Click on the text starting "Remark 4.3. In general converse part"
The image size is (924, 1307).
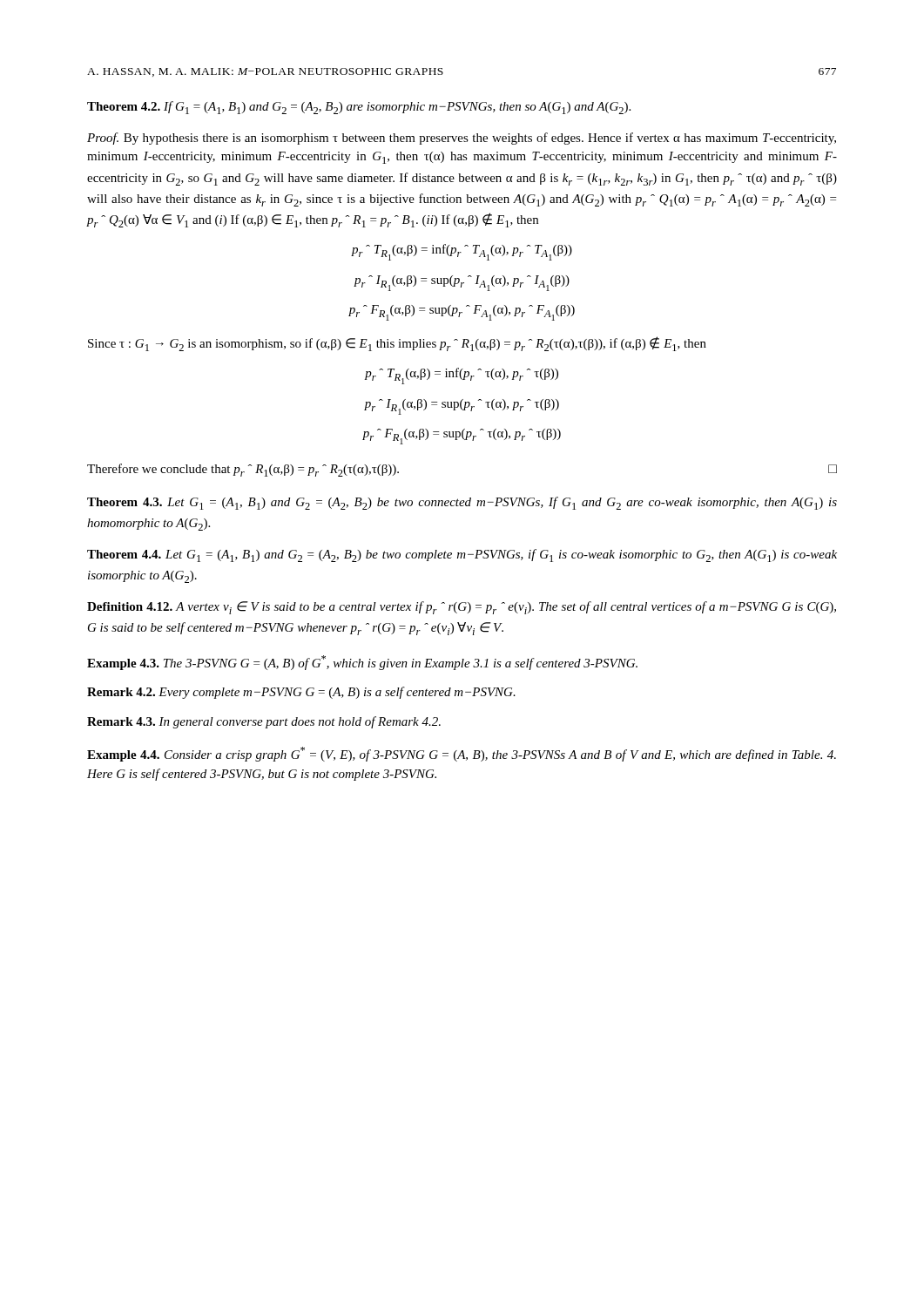tap(264, 722)
